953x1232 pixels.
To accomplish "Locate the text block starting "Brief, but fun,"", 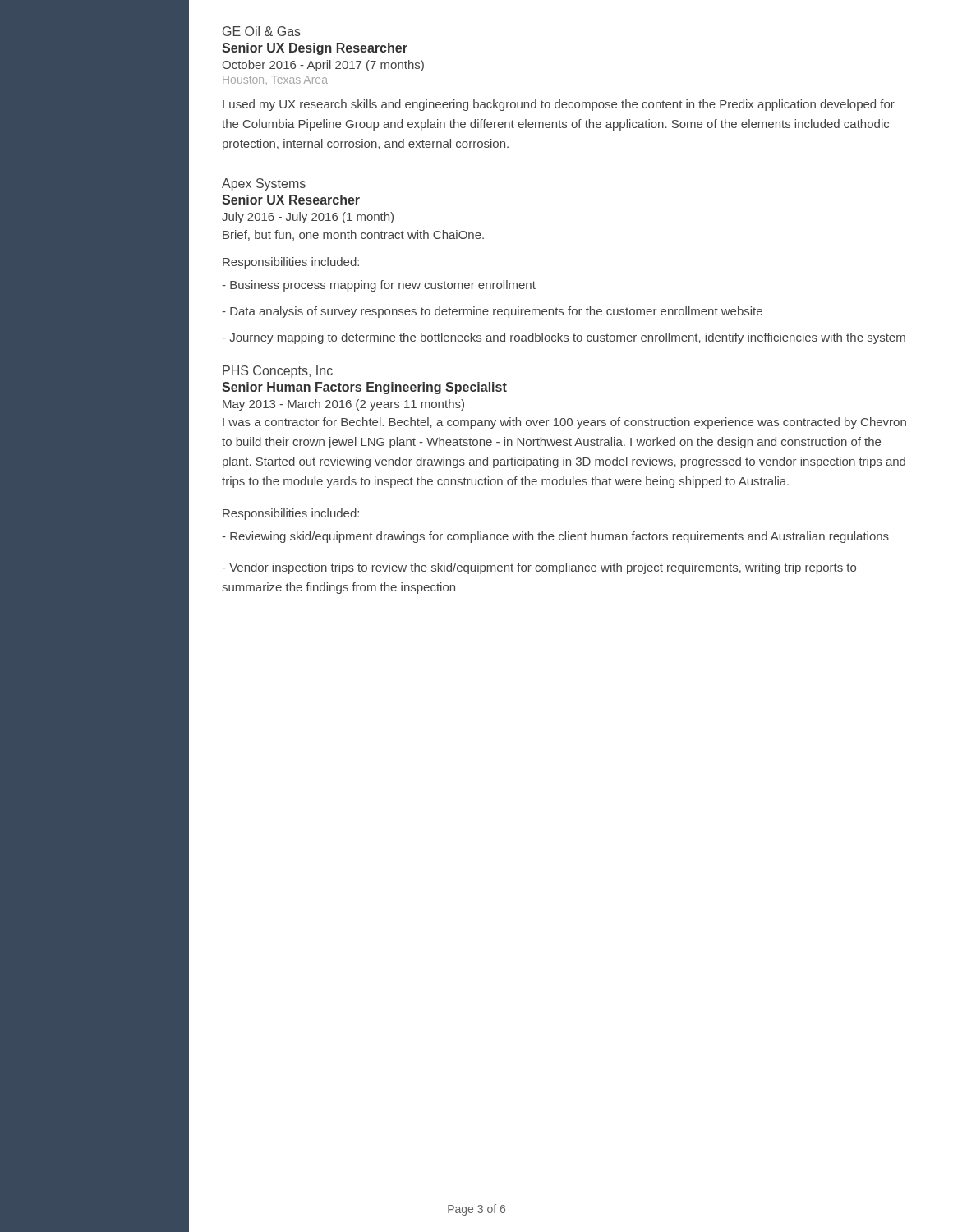I will point(353,235).
